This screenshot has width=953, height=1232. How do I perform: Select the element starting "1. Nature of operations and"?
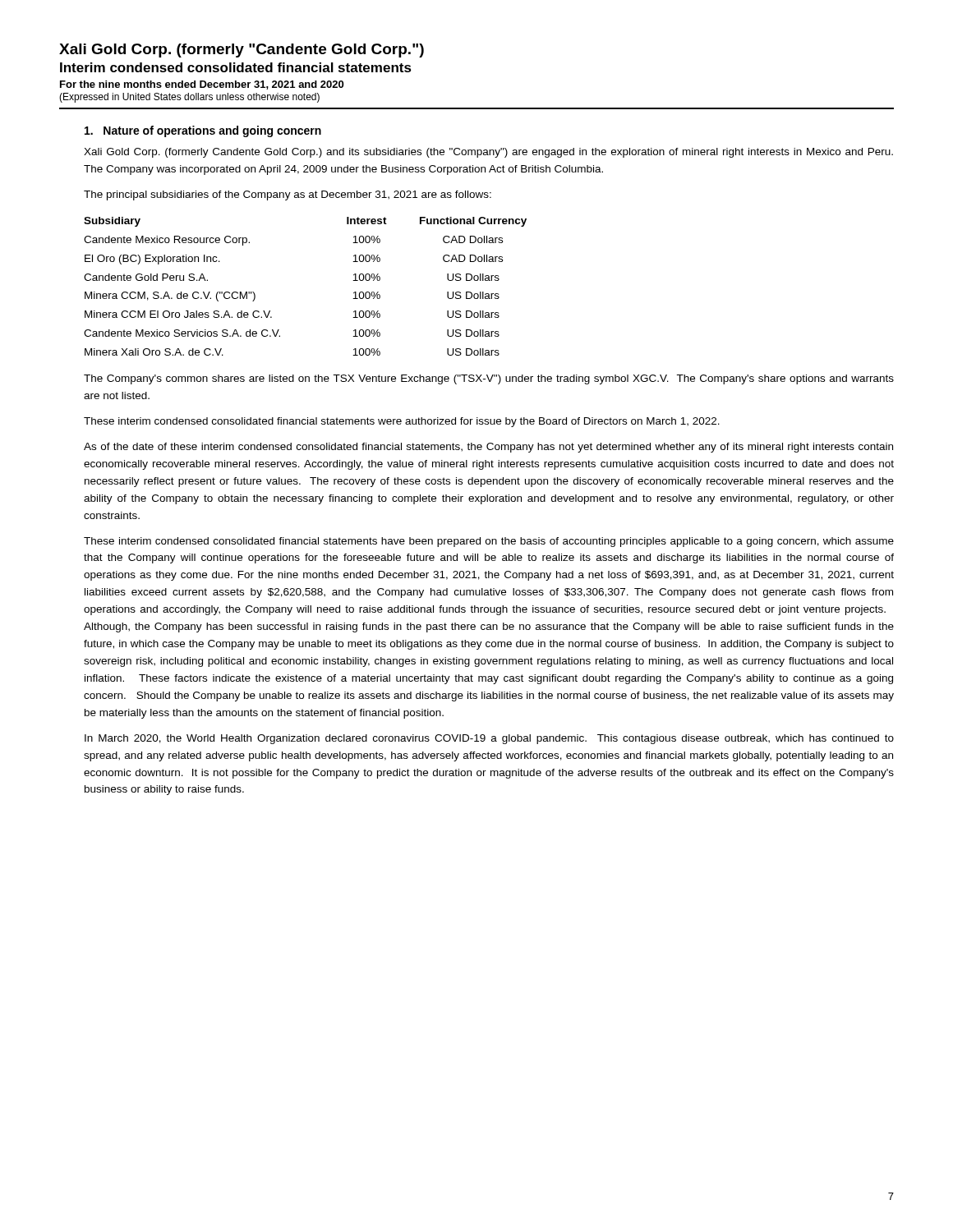pyautogui.click(x=203, y=131)
